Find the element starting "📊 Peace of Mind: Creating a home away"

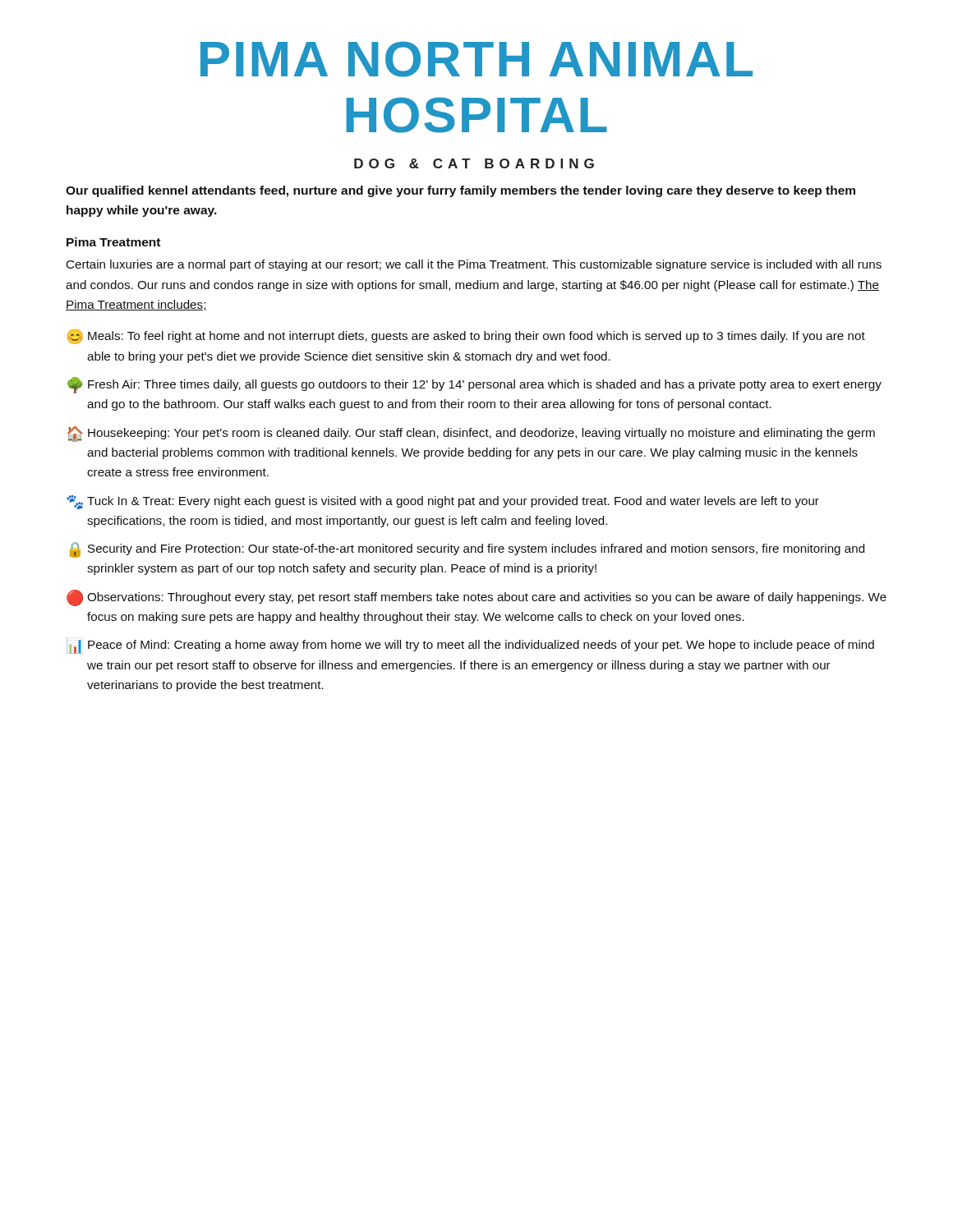coord(476,665)
